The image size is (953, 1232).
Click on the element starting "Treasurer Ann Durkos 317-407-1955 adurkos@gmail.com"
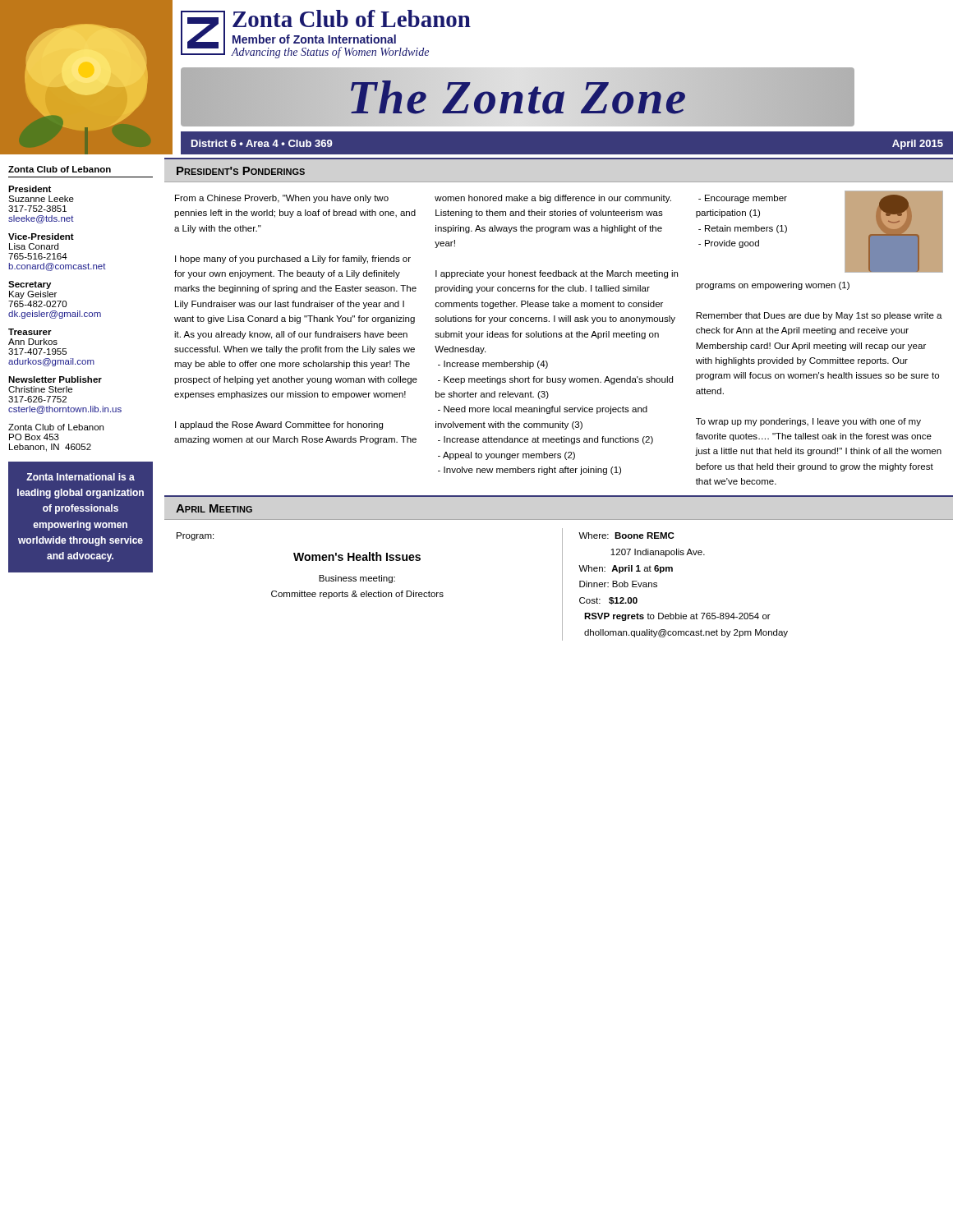click(30, 332)
